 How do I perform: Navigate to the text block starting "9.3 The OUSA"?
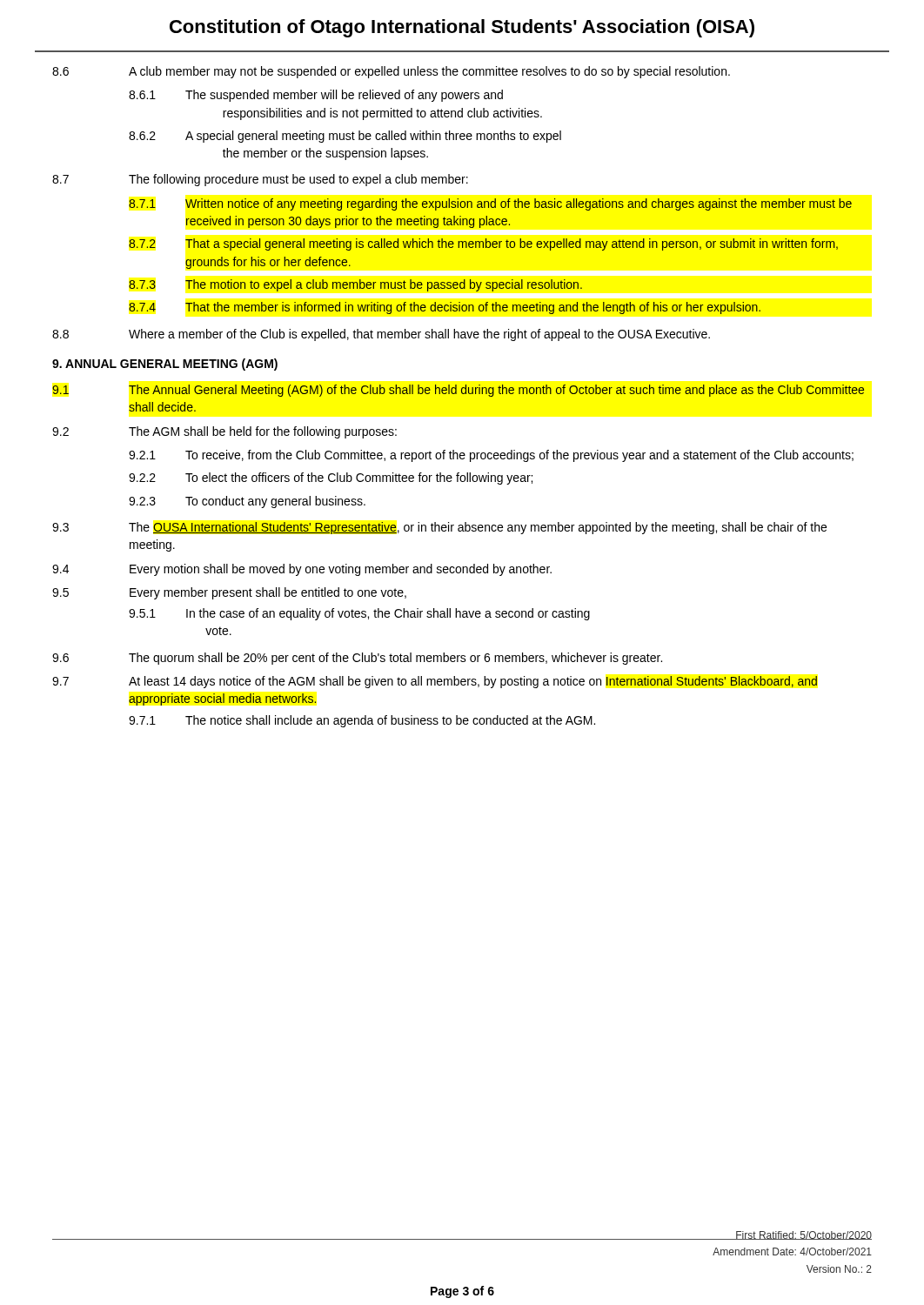click(462, 536)
